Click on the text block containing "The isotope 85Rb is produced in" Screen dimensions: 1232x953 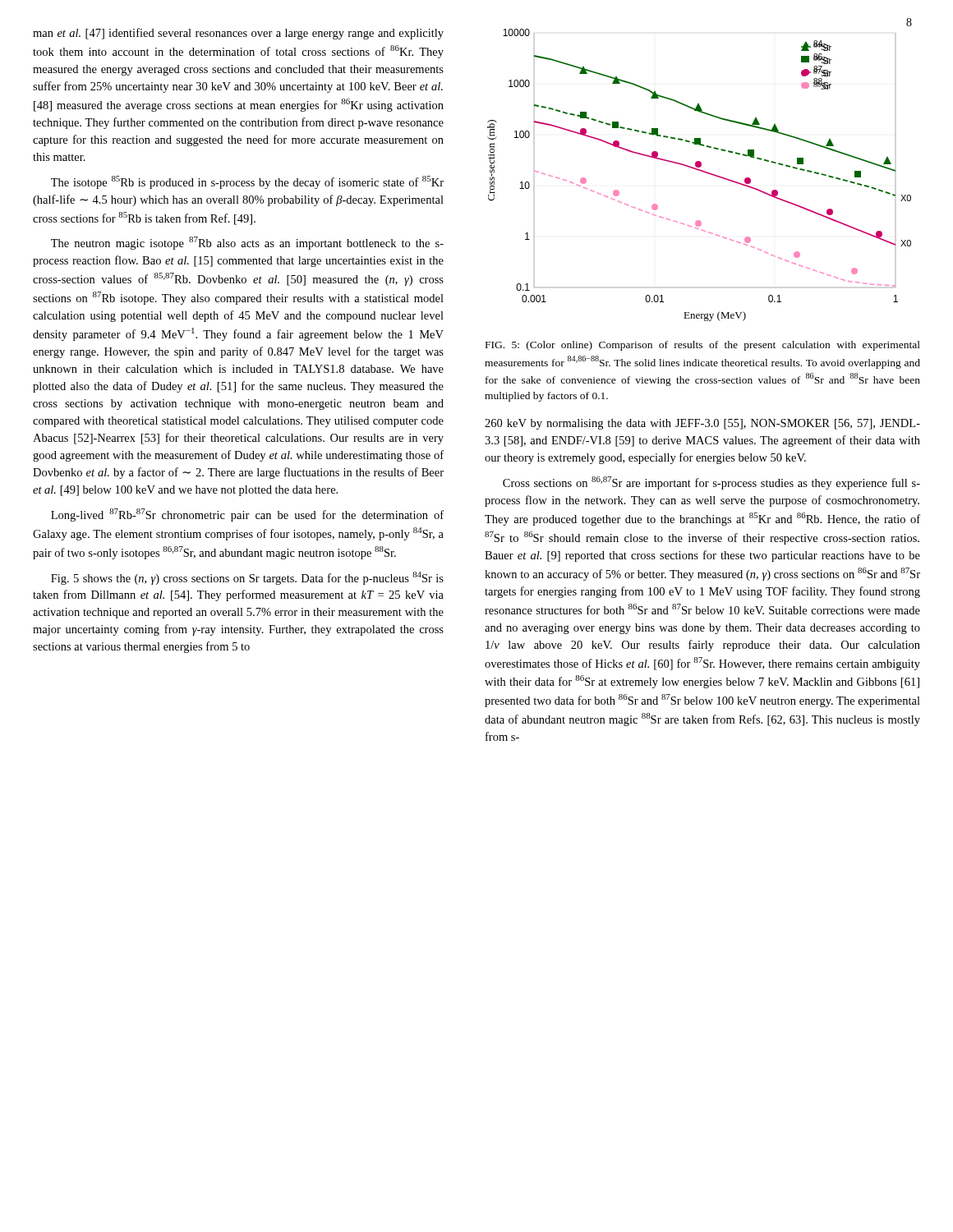tap(238, 200)
